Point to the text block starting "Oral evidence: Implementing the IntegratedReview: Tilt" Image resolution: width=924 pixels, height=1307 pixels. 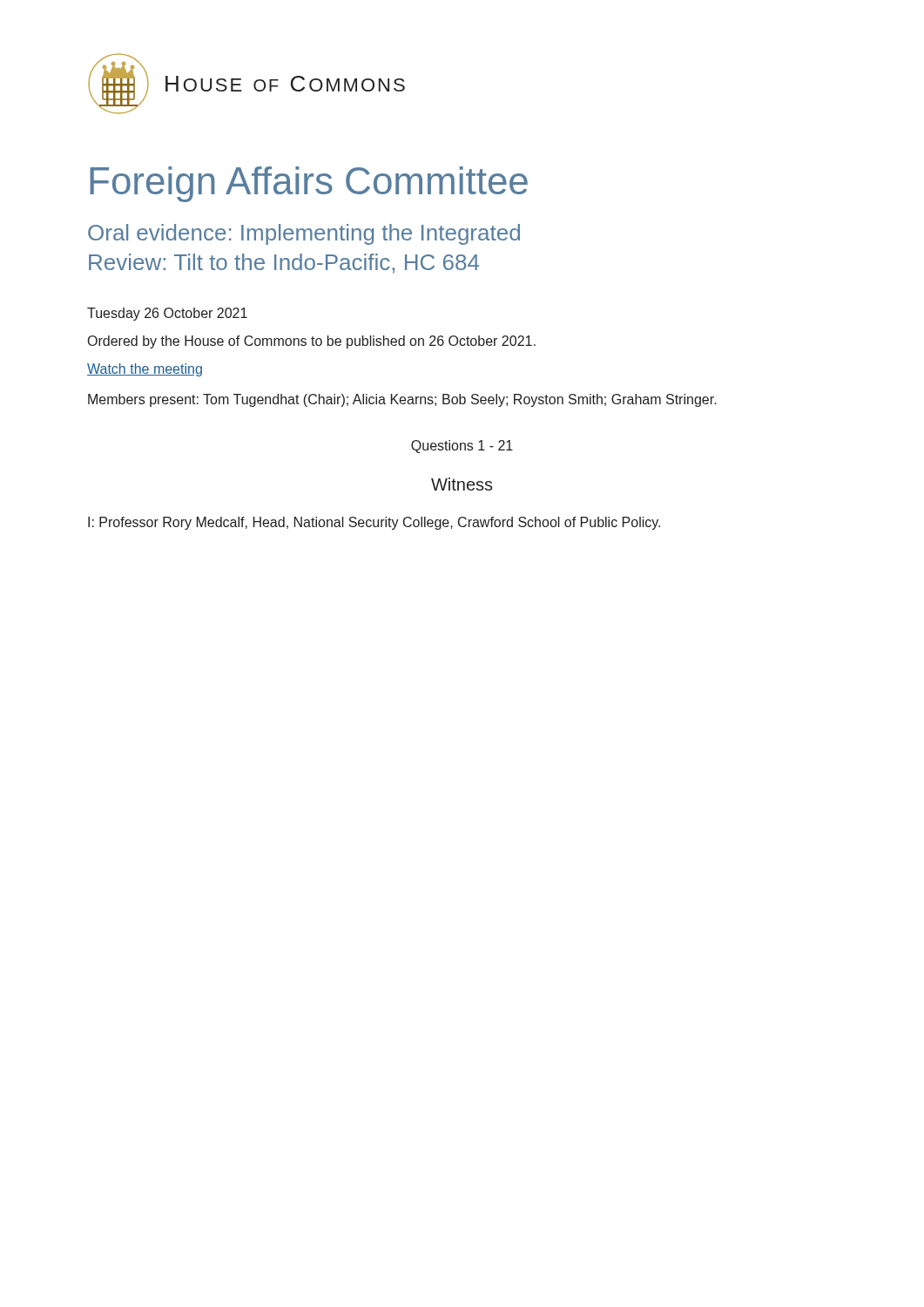[x=304, y=247]
